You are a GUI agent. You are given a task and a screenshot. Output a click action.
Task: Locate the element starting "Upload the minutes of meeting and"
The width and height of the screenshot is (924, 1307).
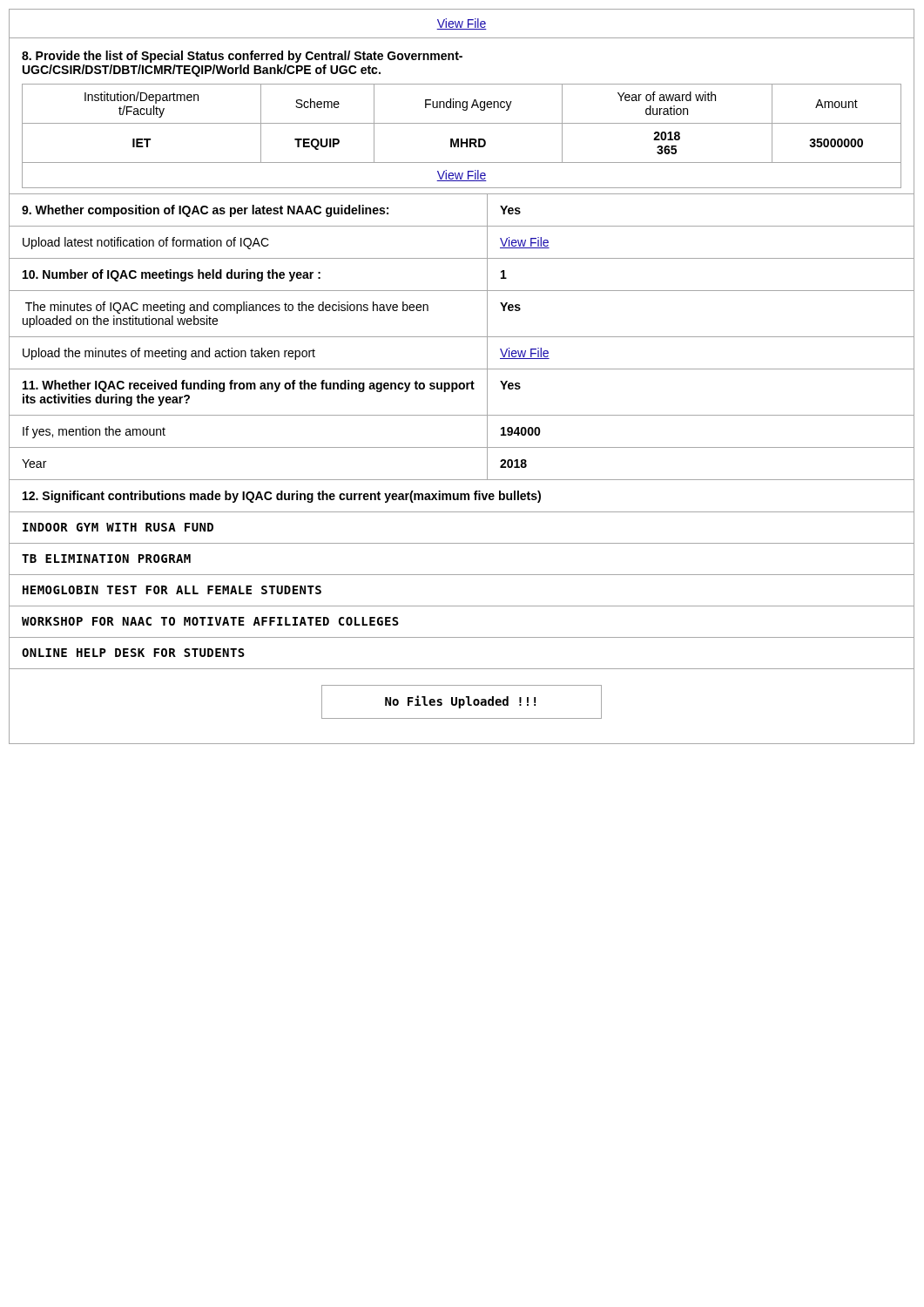pyautogui.click(x=169, y=353)
